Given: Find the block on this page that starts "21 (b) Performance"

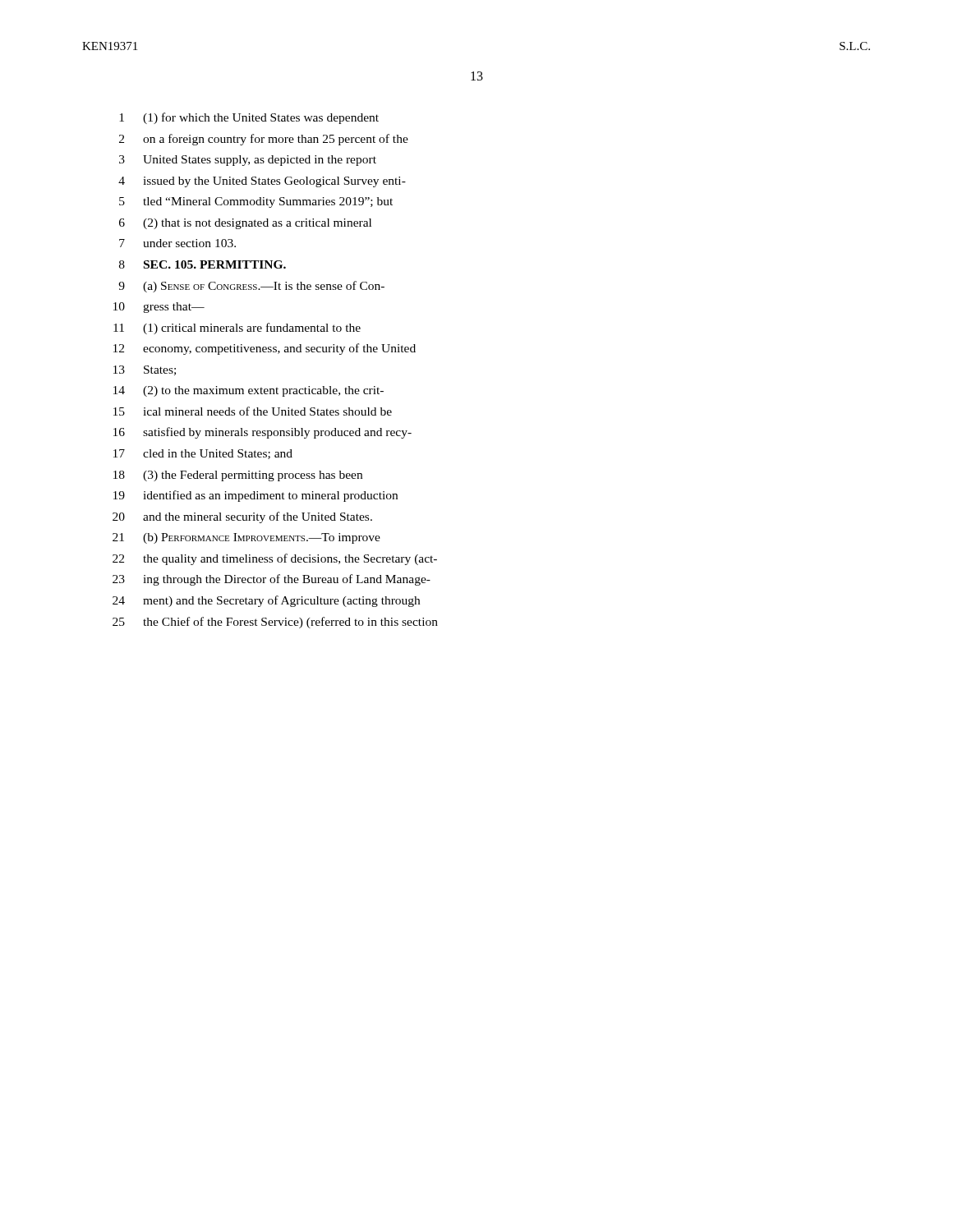Looking at the screenshot, I should (246, 538).
